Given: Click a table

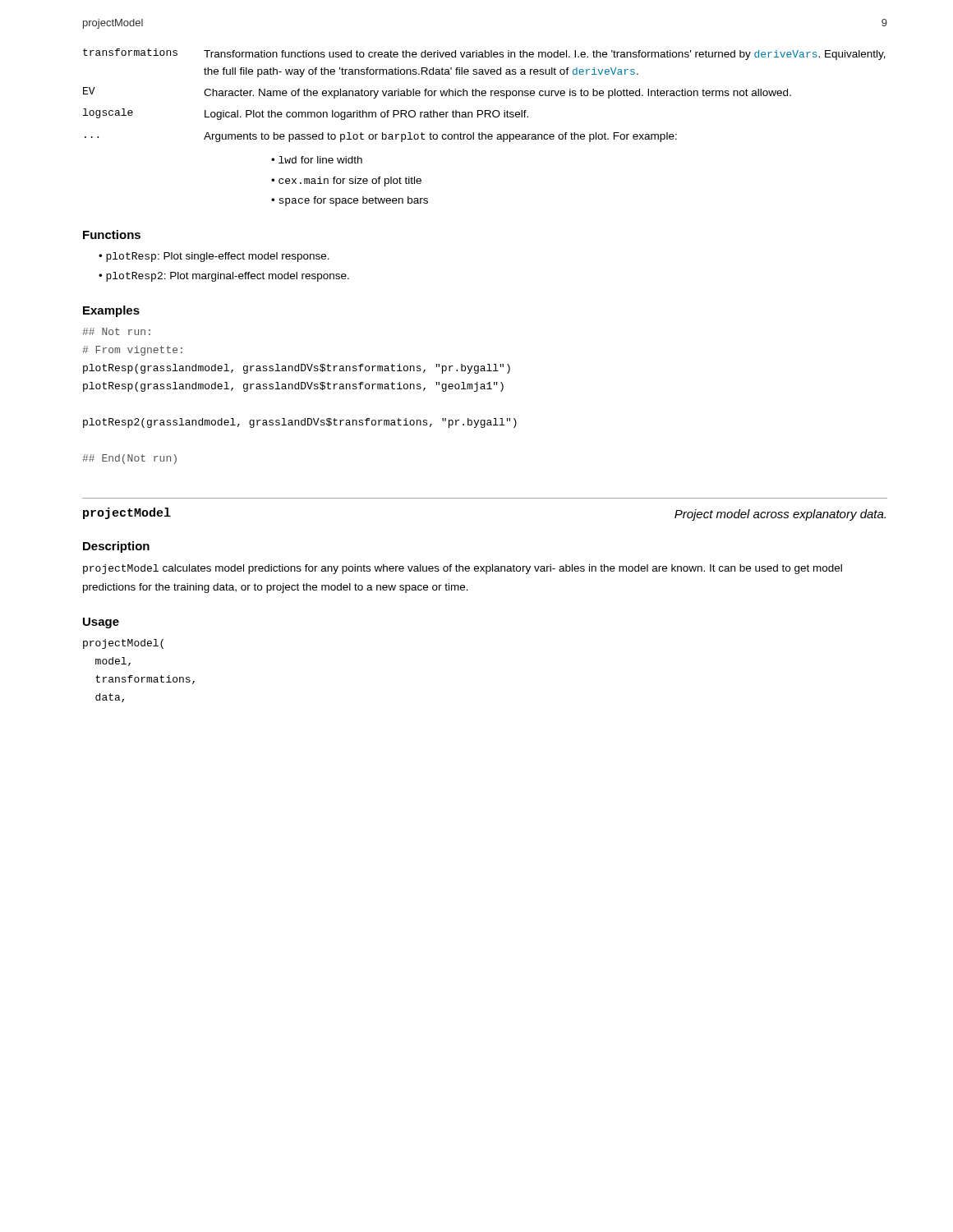Looking at the screenshot, I should (x=485, y=95).
